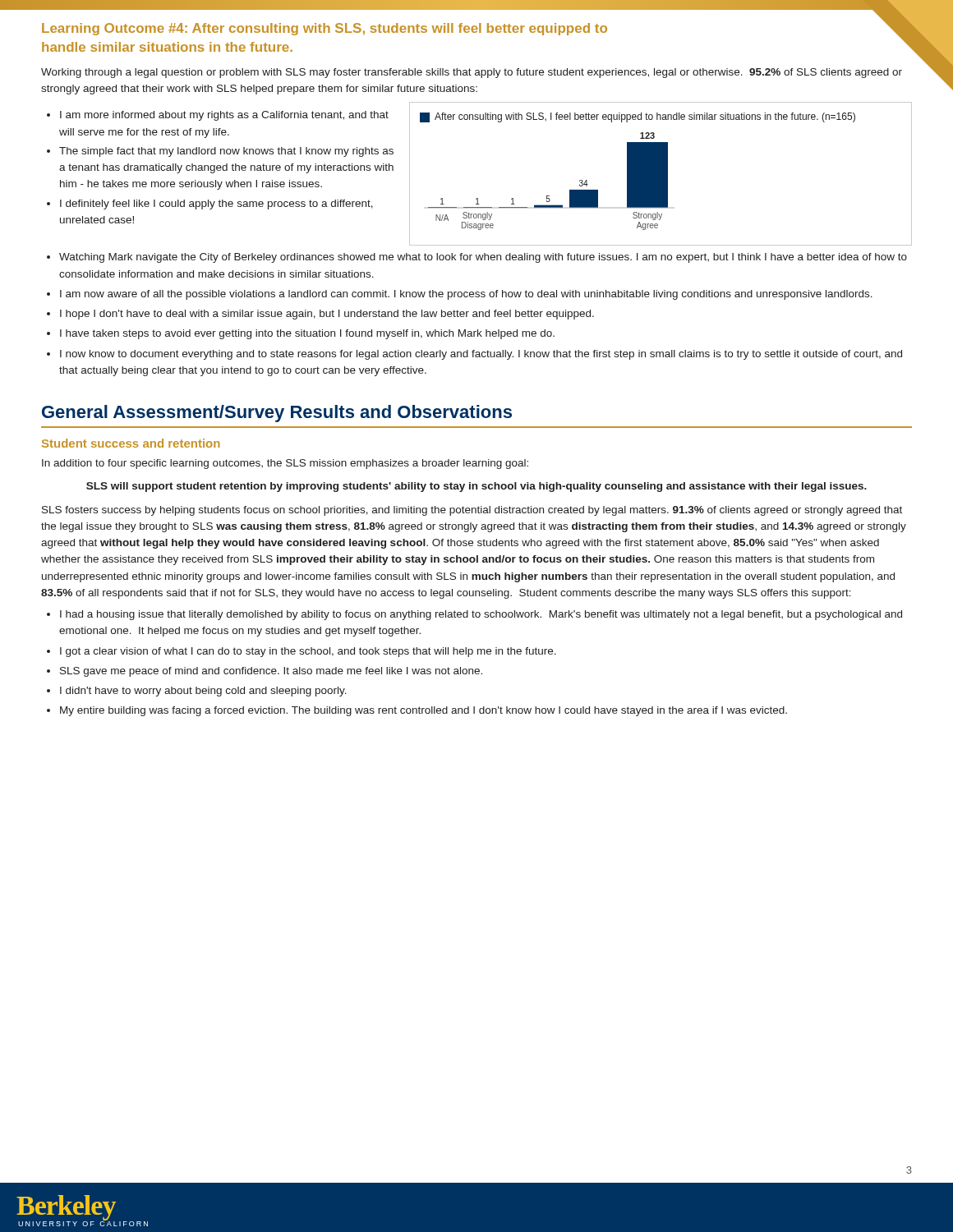Viewport: 953px width, 1232px height.
Task: Click the passage that begins "I hope I don't have"
Action: coord(327,313)
